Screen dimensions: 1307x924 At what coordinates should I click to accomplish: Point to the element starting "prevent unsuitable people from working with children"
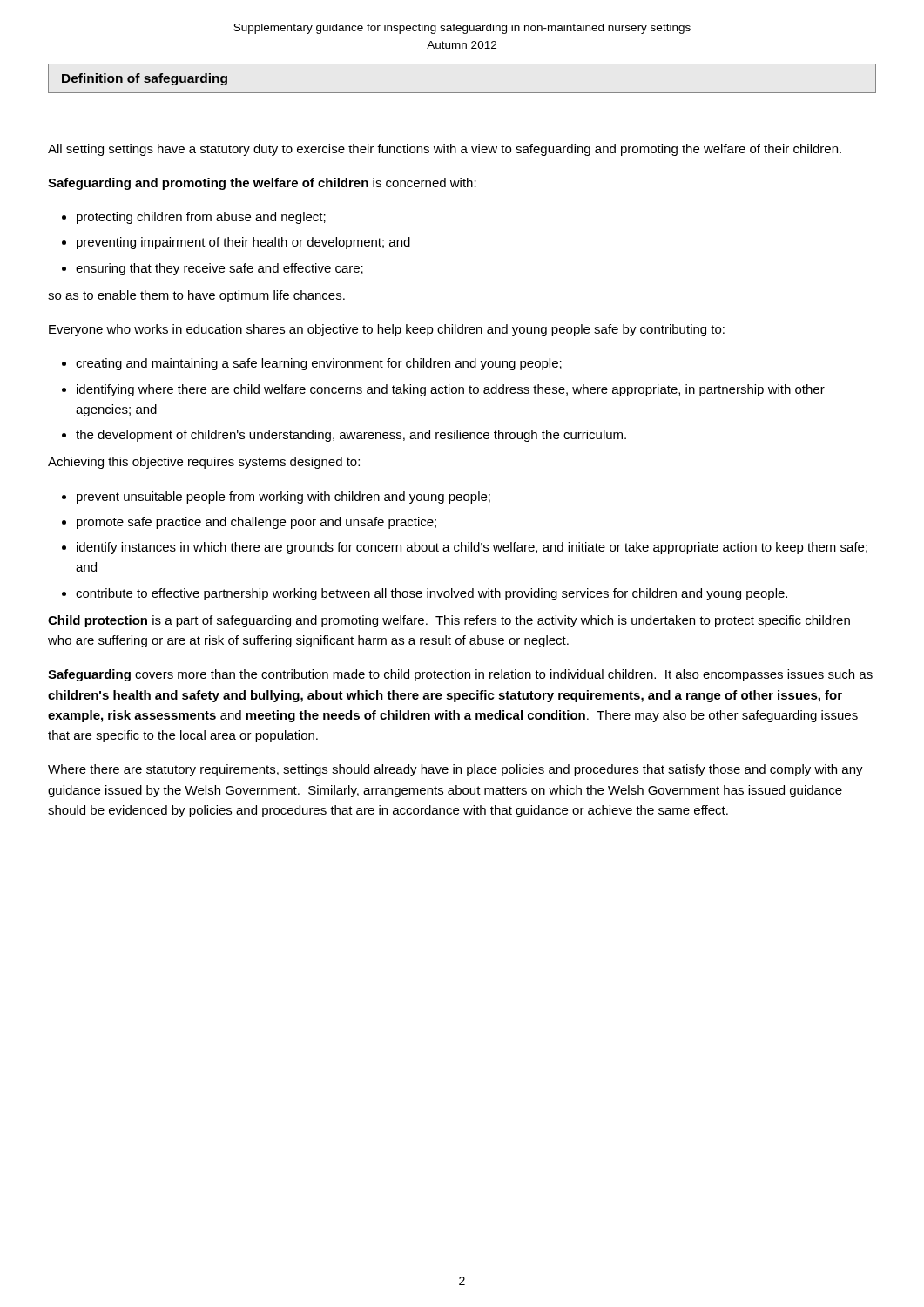[x=283, y=496]
